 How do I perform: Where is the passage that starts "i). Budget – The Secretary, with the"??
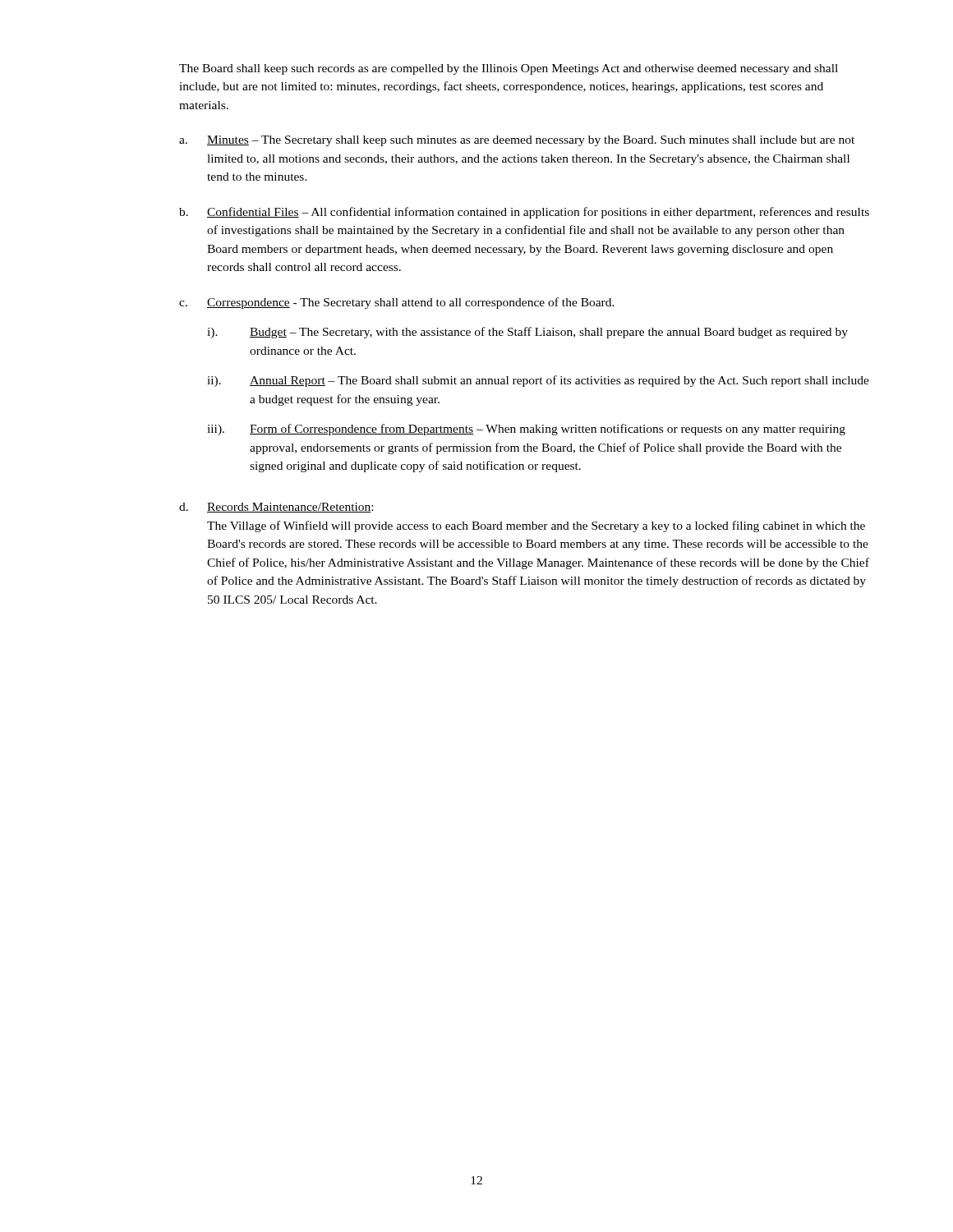tap(539, 341)
